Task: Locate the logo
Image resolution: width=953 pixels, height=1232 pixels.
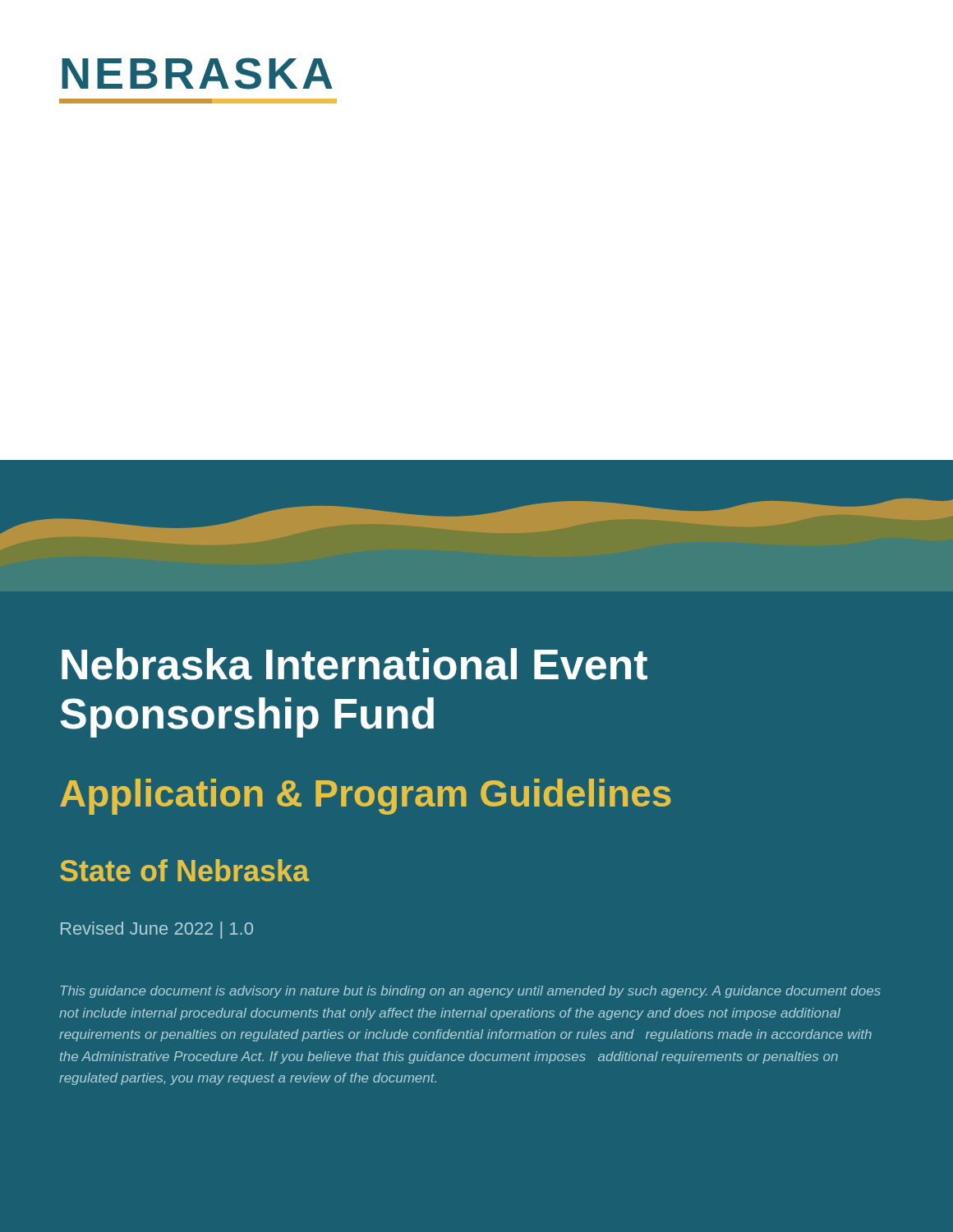Action: click(x=198, y=77)
